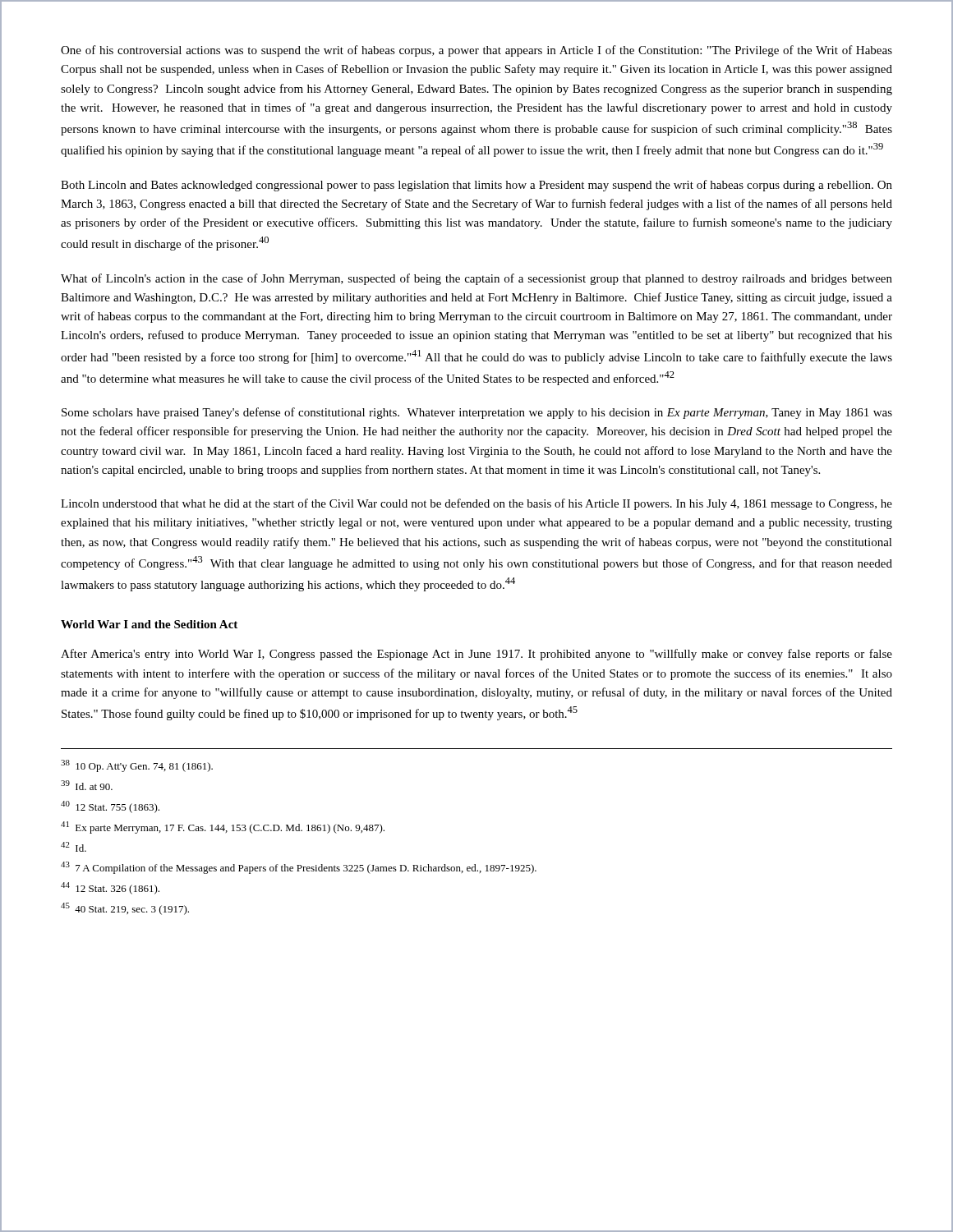Click on the region starting "38 10 Op. Att'y Gen. 74,"
This screenshot has height=1232, width=953.
(x=137, y=765)
